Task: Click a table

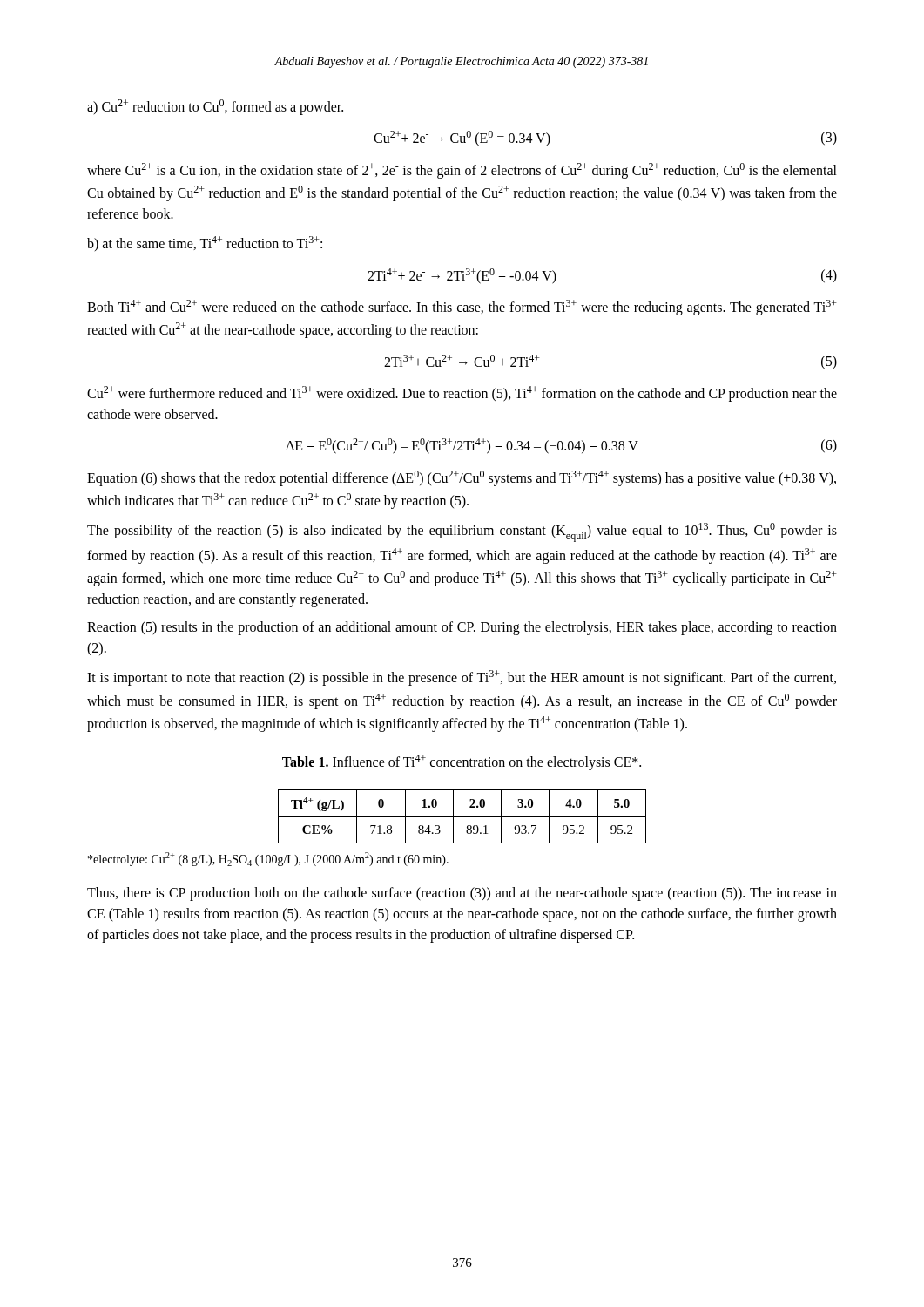Action: click(x=462, y=816)
